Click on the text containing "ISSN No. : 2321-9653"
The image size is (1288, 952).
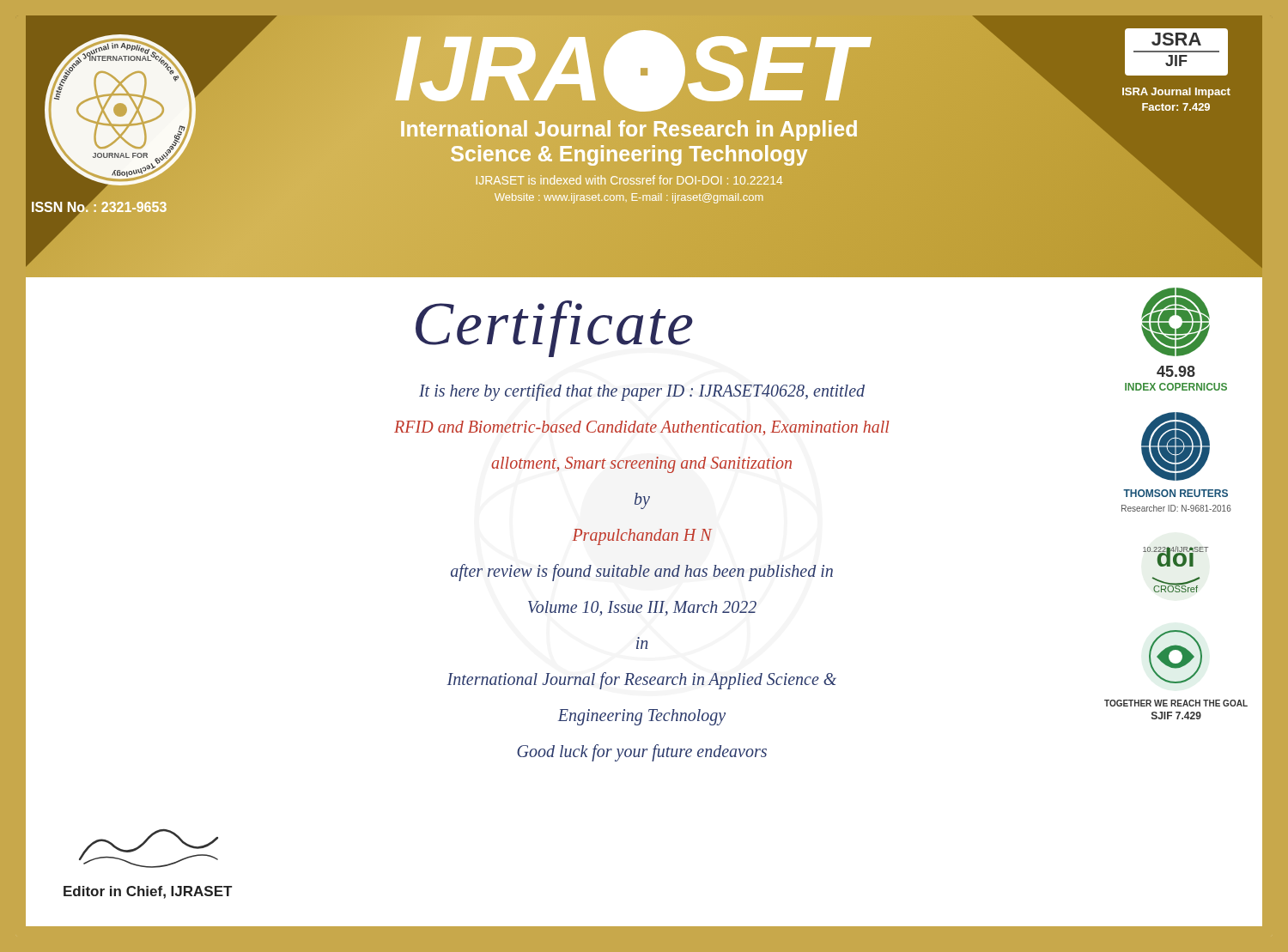(x=99, y=207)
